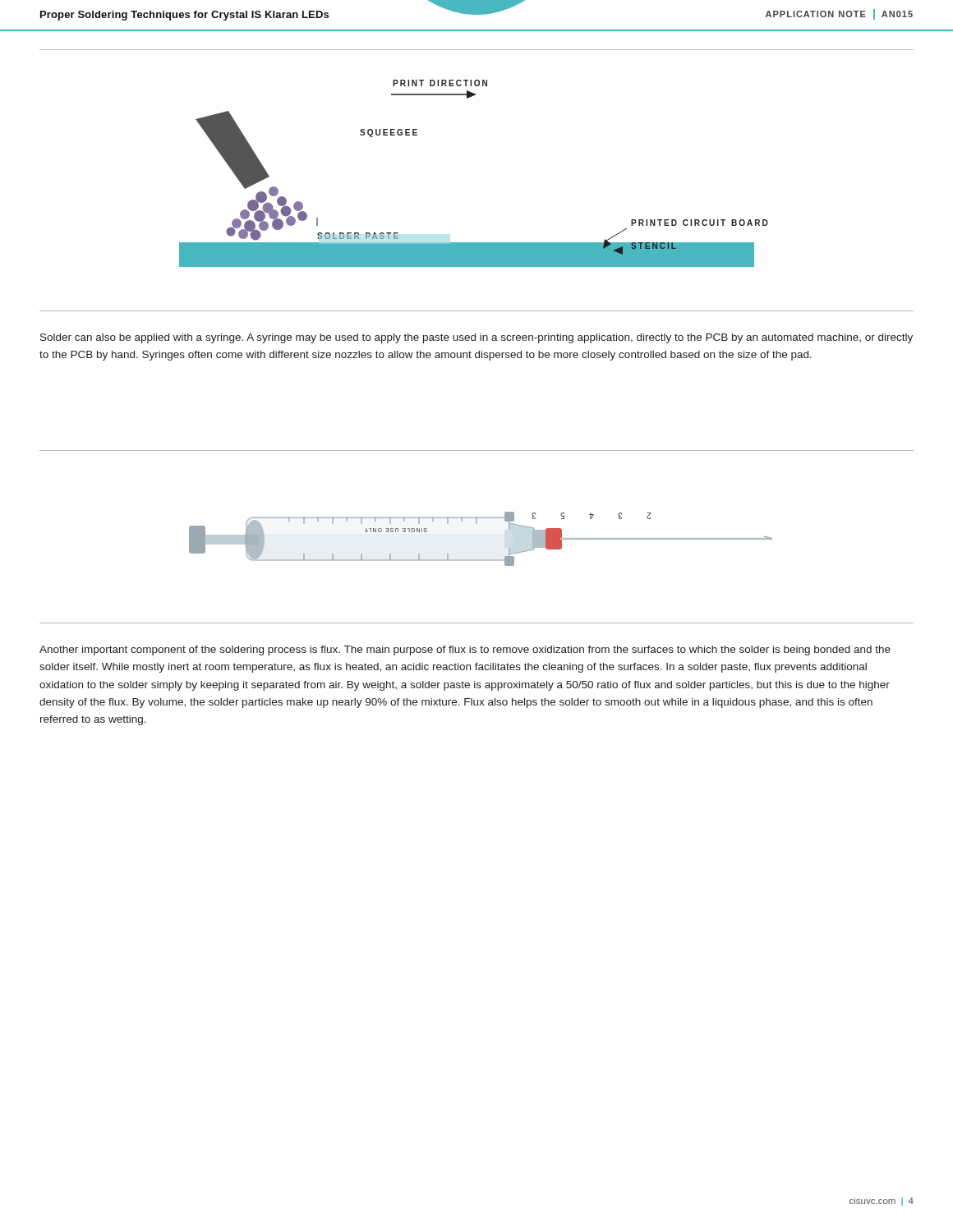Viewport: 953px width, 1232px height.
Task: Click on the engineering diagram
Action: click(476, 181)
